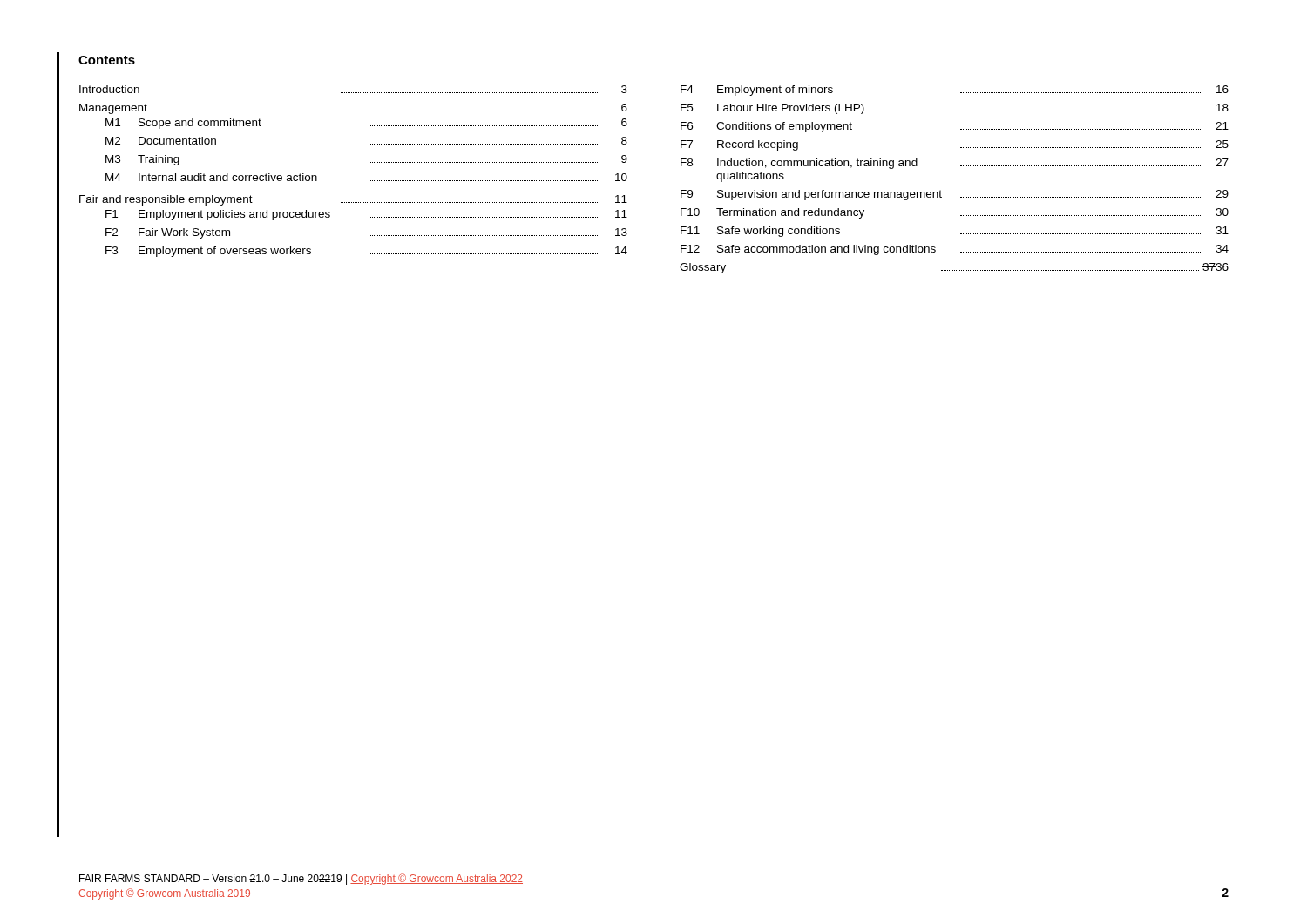Find the list item that says "M4 Internal audit and corrective"
The height and width of the screenshot is (924, 1307).
click(x=366, y=177)
